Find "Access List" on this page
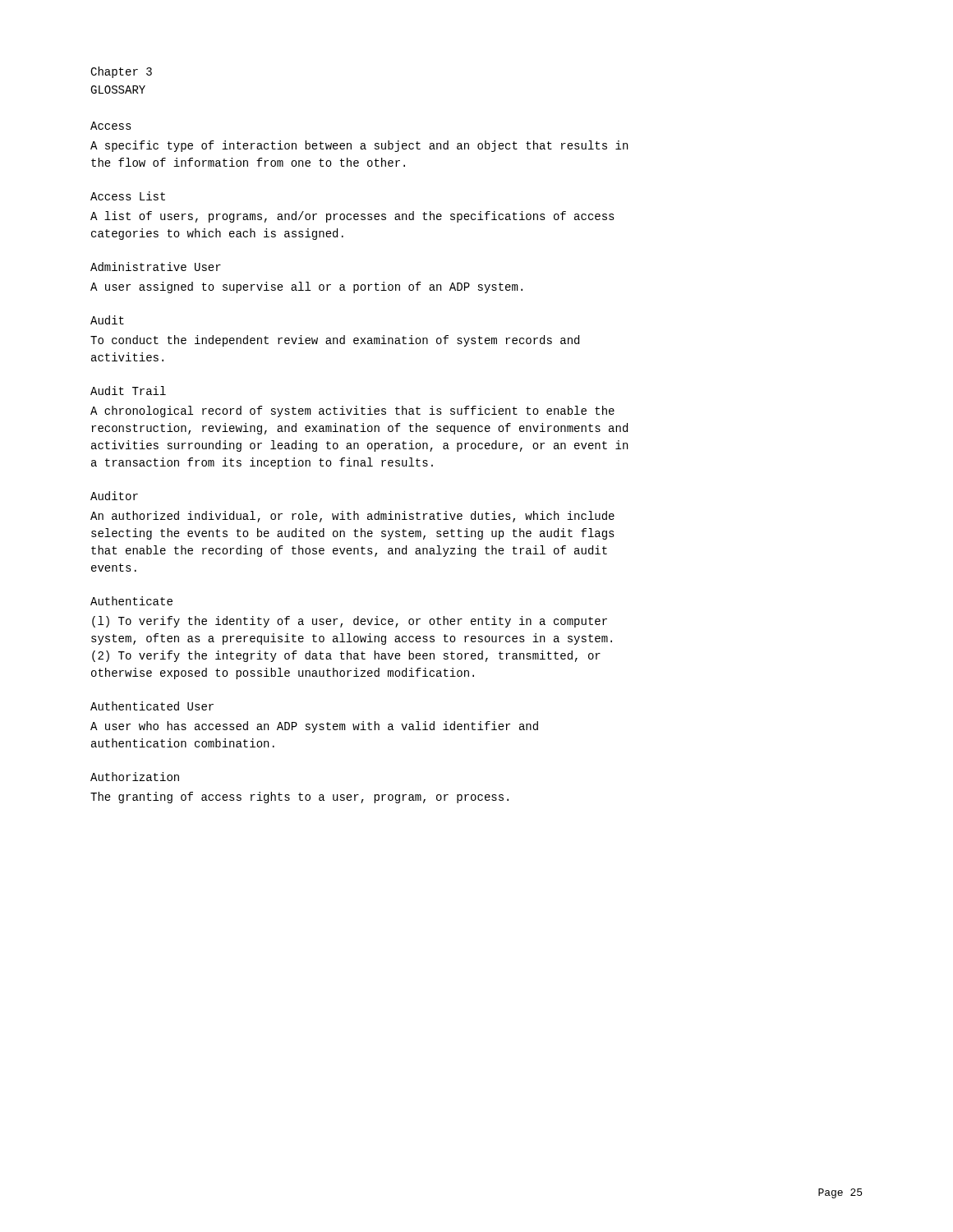953x1232 pixels. click(128, 197)
